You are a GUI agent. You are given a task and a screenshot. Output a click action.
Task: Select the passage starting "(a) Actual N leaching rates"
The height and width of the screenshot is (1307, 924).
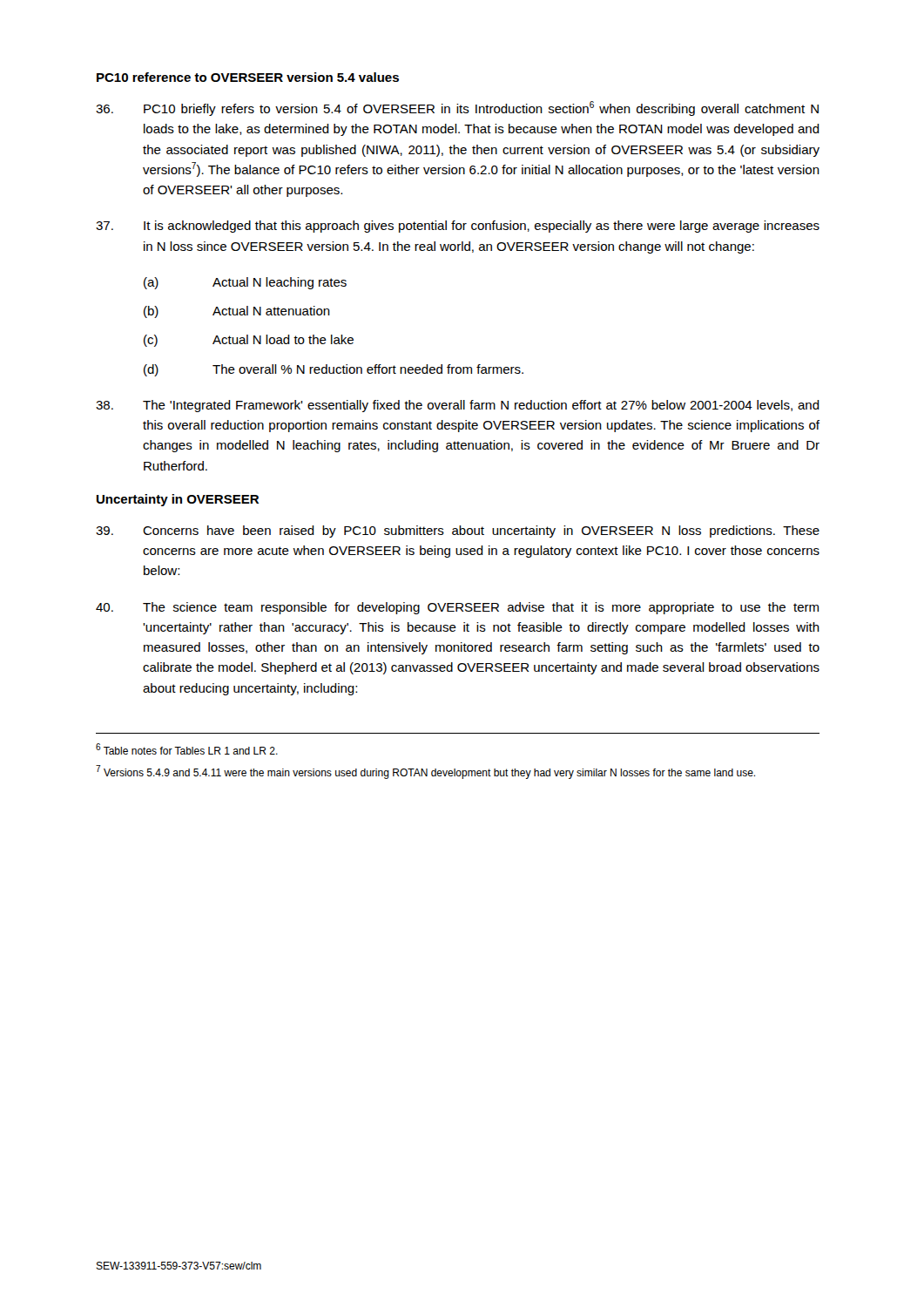[x=245, y=283]
